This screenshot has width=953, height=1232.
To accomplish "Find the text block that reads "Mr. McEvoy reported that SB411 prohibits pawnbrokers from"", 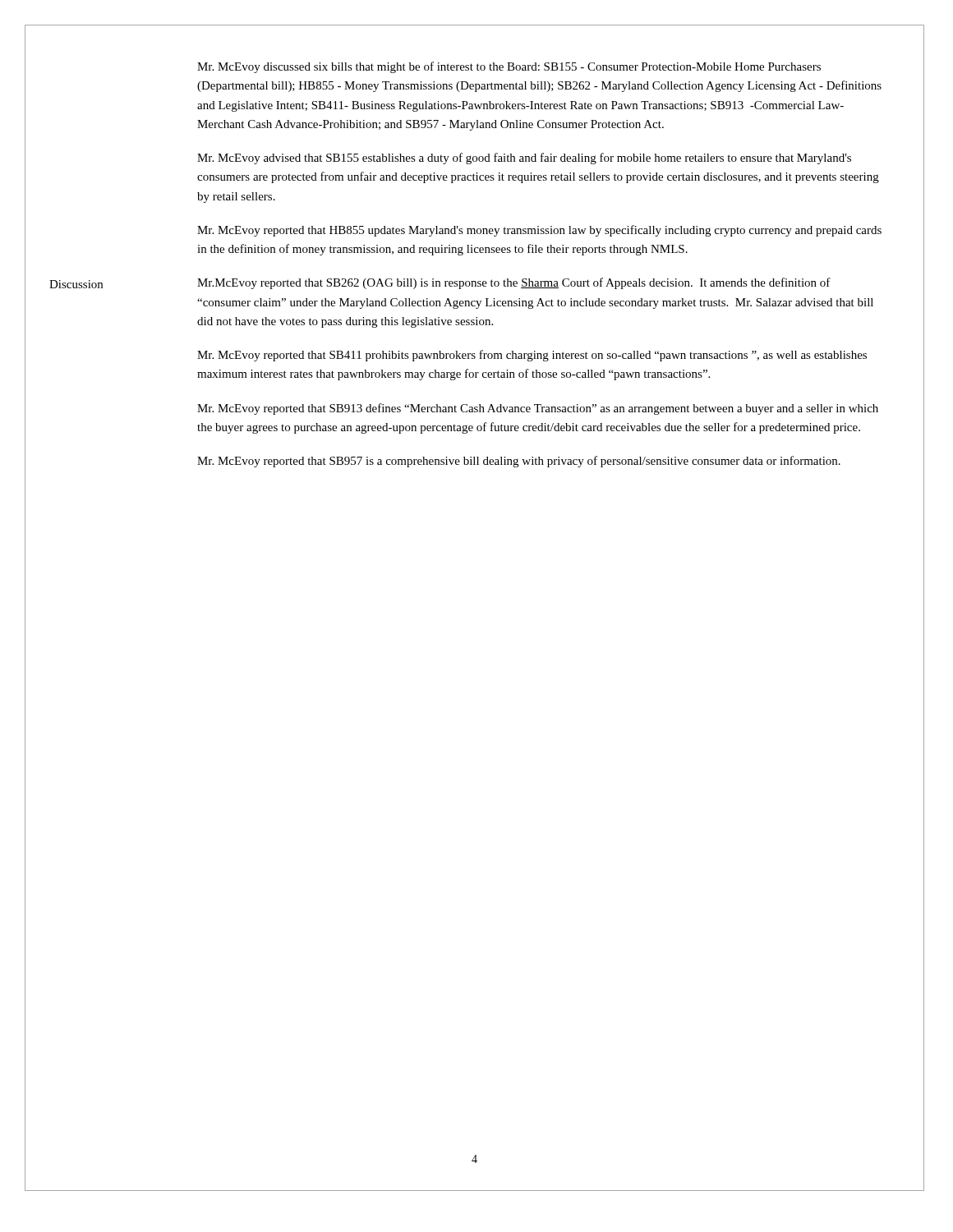I will tap(532, 364).
